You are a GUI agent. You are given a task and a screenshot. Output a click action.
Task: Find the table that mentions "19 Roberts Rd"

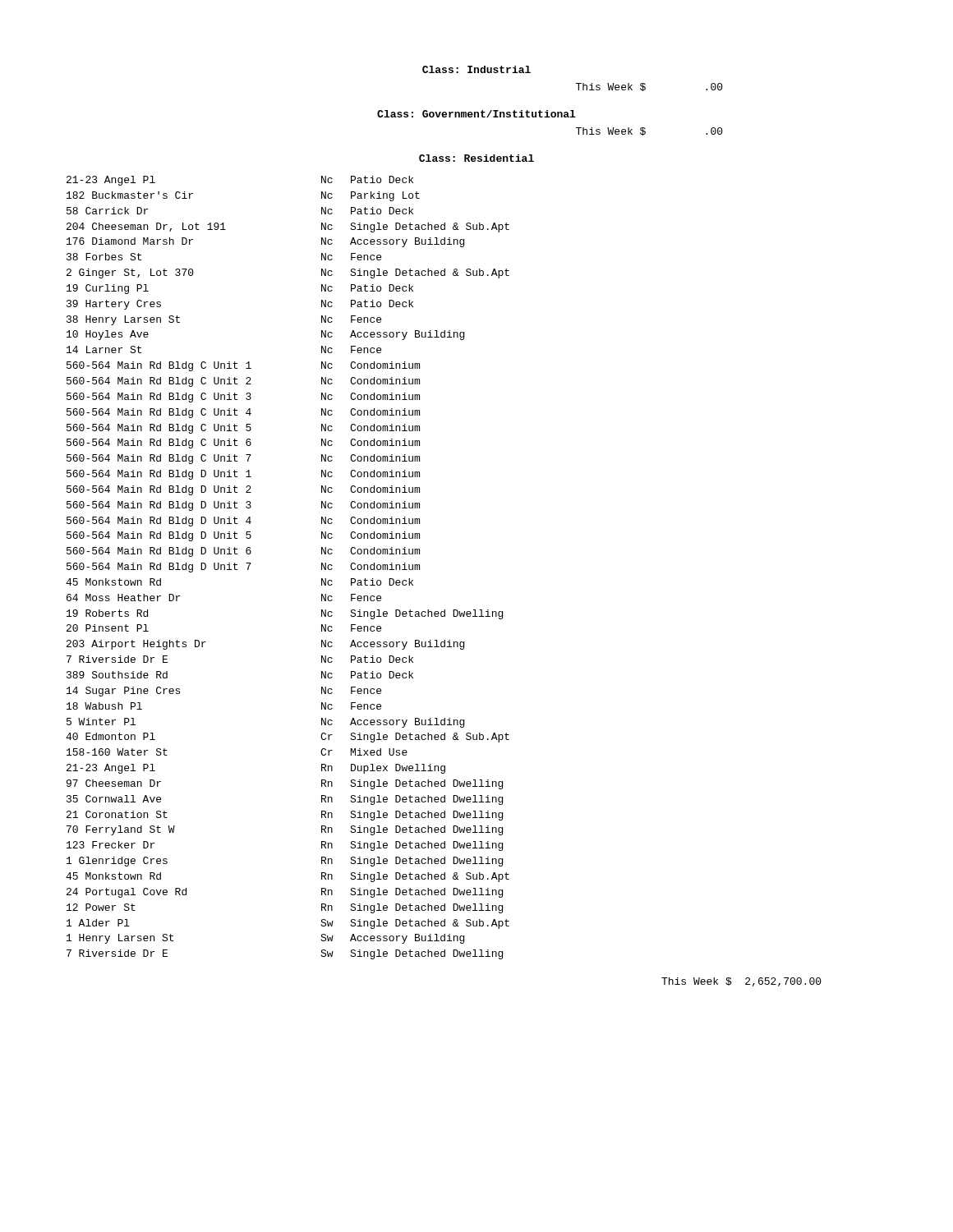click(476, 568)
